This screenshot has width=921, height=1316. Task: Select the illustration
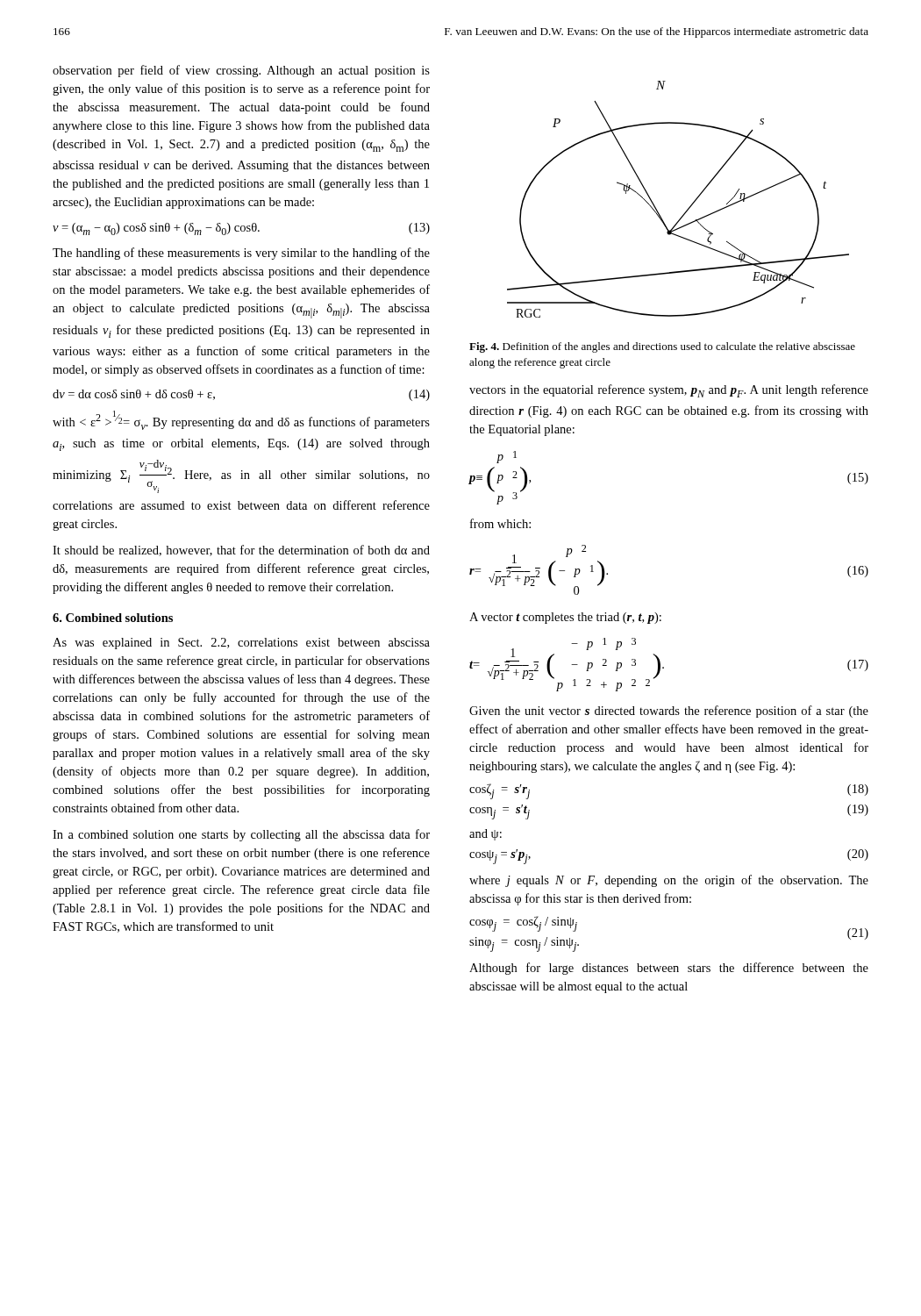669,197
